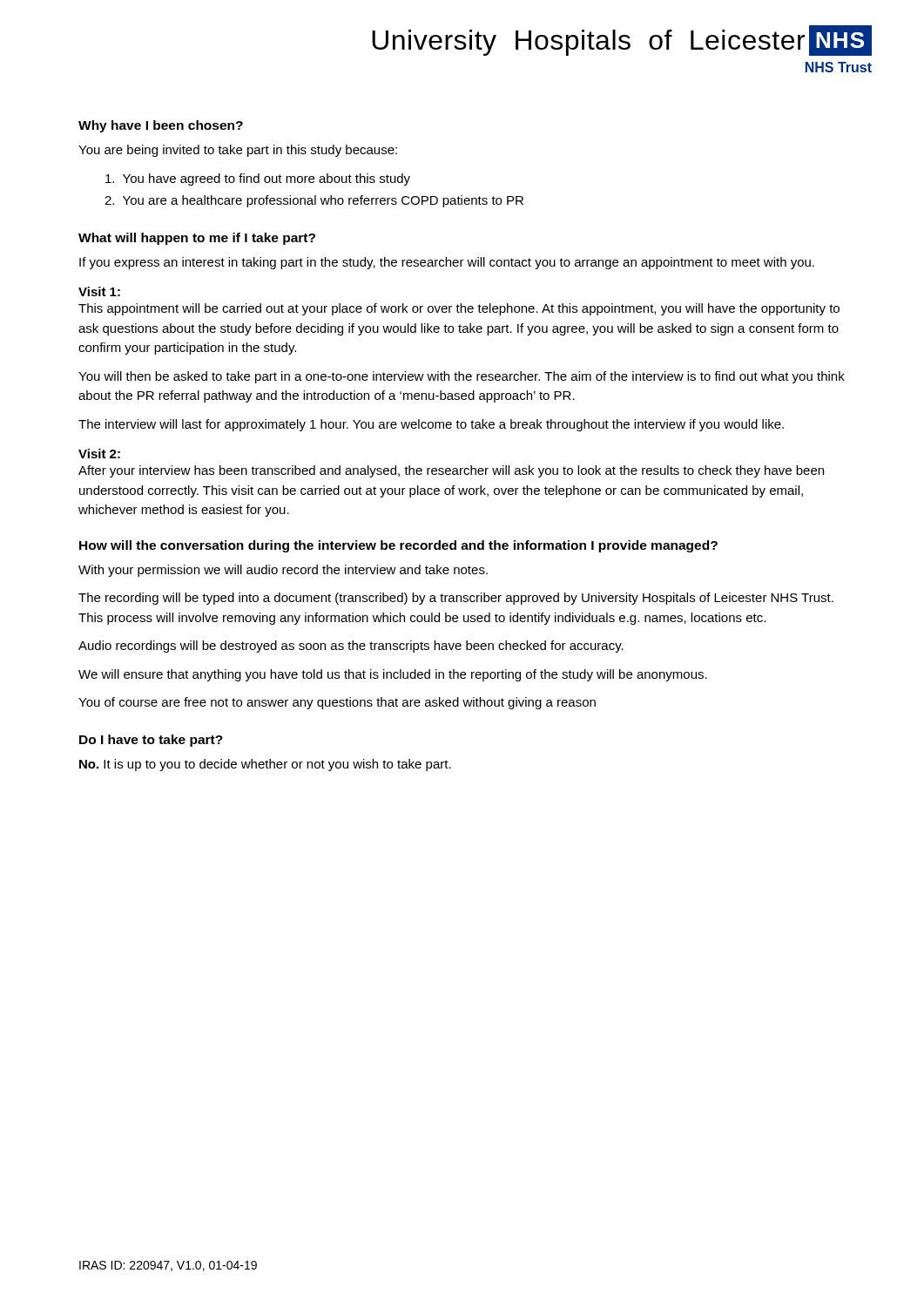
Task: Click the section header that begins "Do I have"
Action: pyautogui.click(x=151, y=739)
